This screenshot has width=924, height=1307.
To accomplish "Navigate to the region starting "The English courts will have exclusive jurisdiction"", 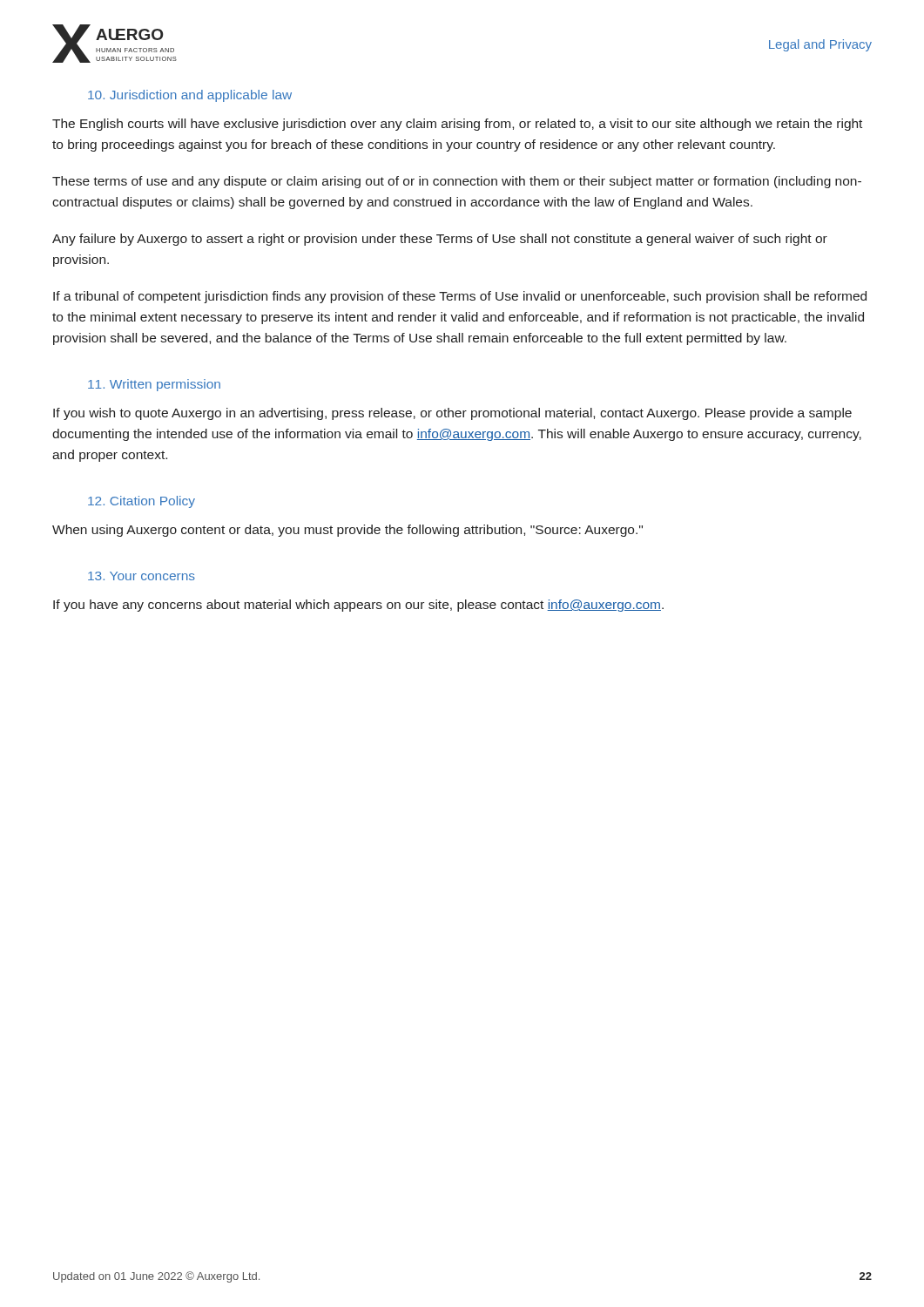I will [x=457, y=134].
